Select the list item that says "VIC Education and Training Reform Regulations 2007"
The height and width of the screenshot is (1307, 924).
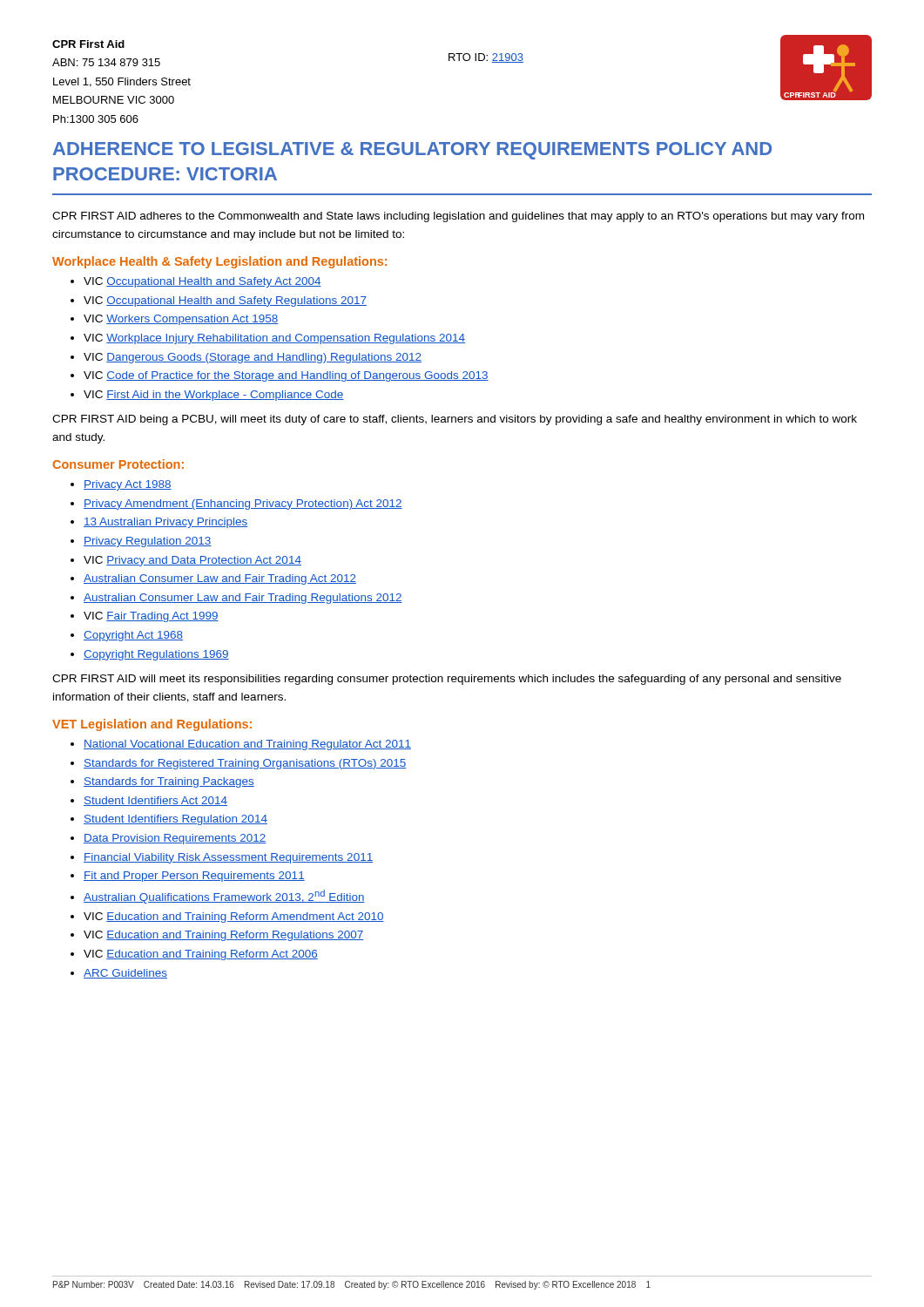pos(223,935)
